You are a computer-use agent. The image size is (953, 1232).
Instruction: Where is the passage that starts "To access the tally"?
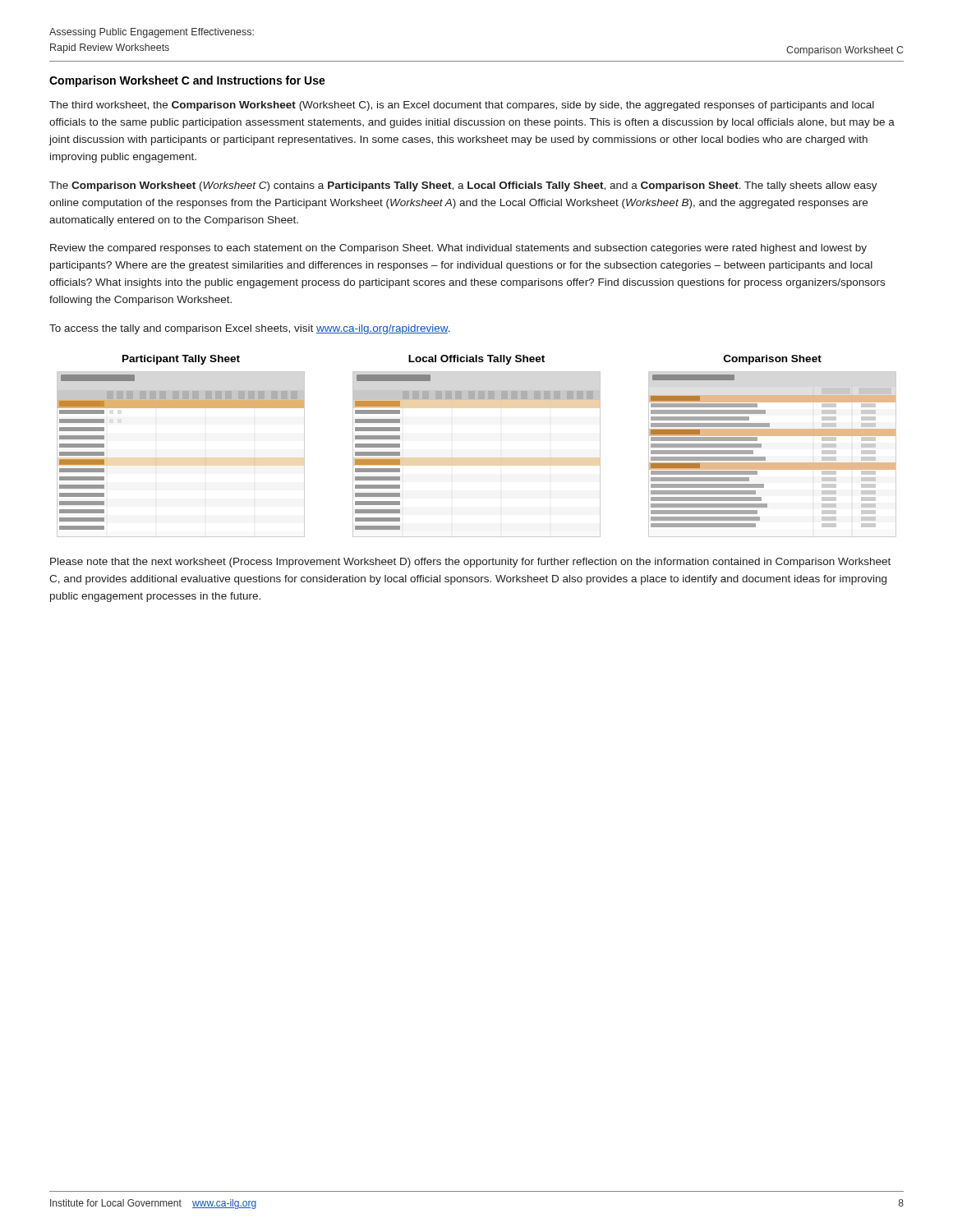click(x=250, y=328)
